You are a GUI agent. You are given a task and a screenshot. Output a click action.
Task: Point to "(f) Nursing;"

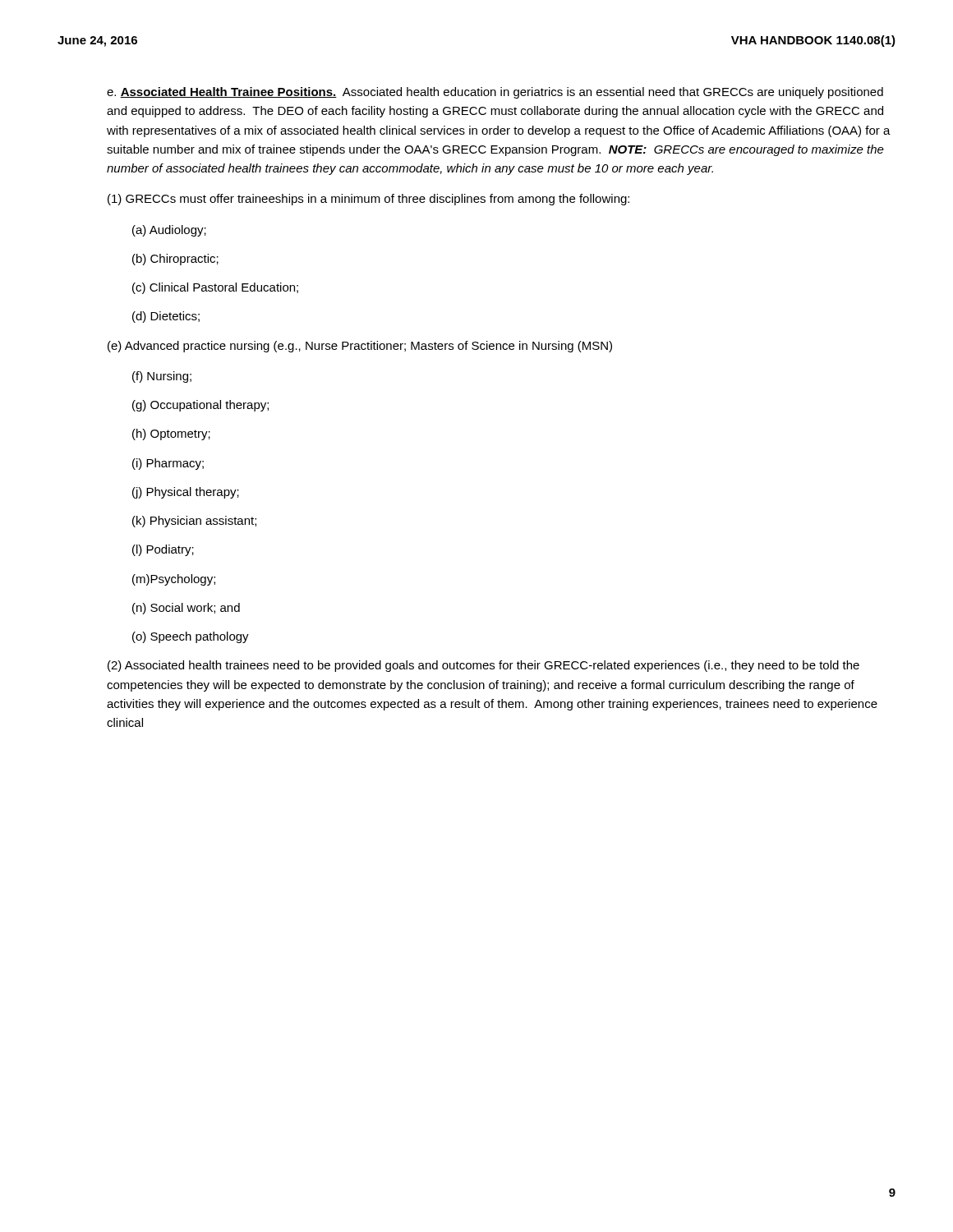point(162,376)
